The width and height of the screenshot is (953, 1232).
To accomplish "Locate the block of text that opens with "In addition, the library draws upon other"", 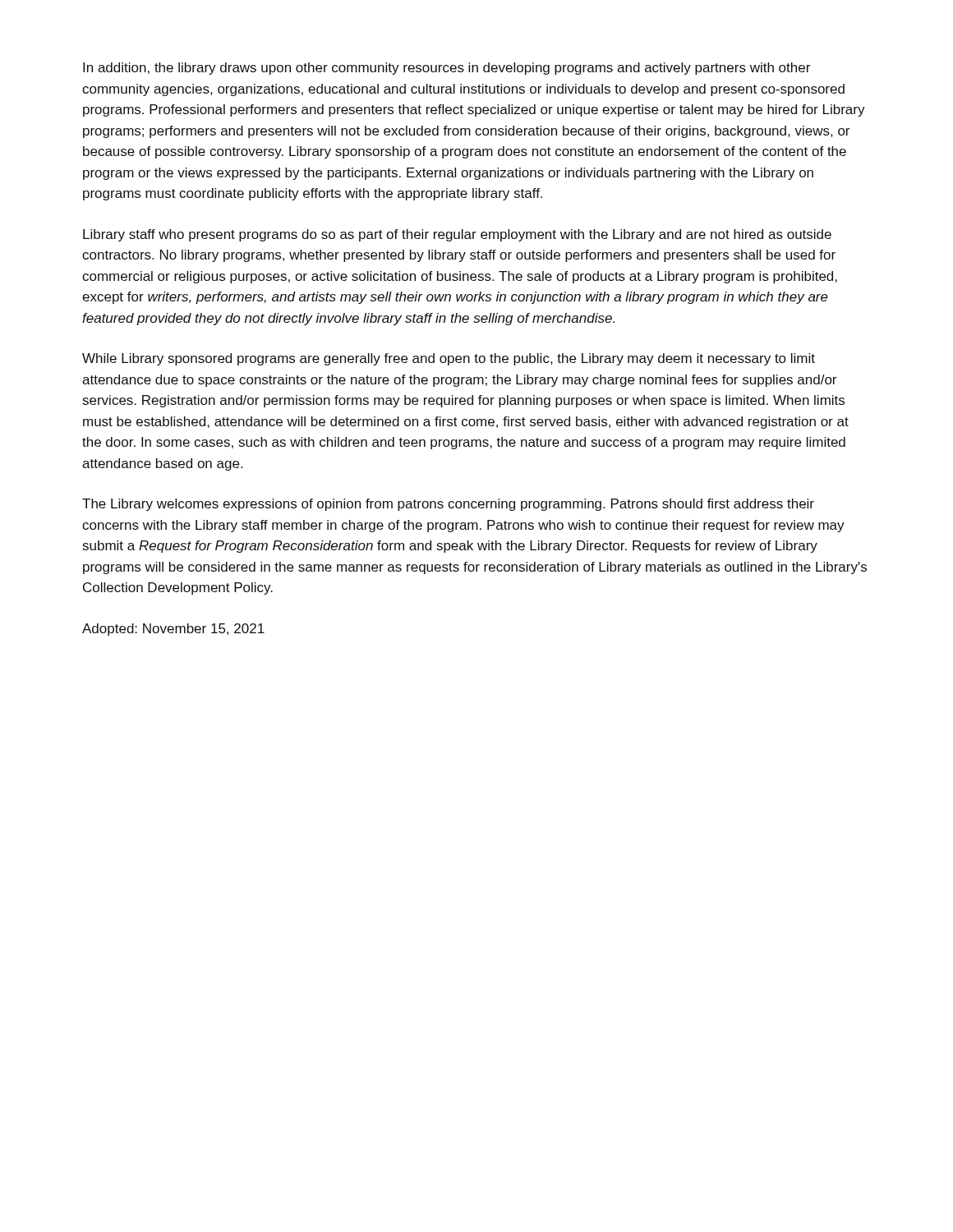I will click(473, 131).
